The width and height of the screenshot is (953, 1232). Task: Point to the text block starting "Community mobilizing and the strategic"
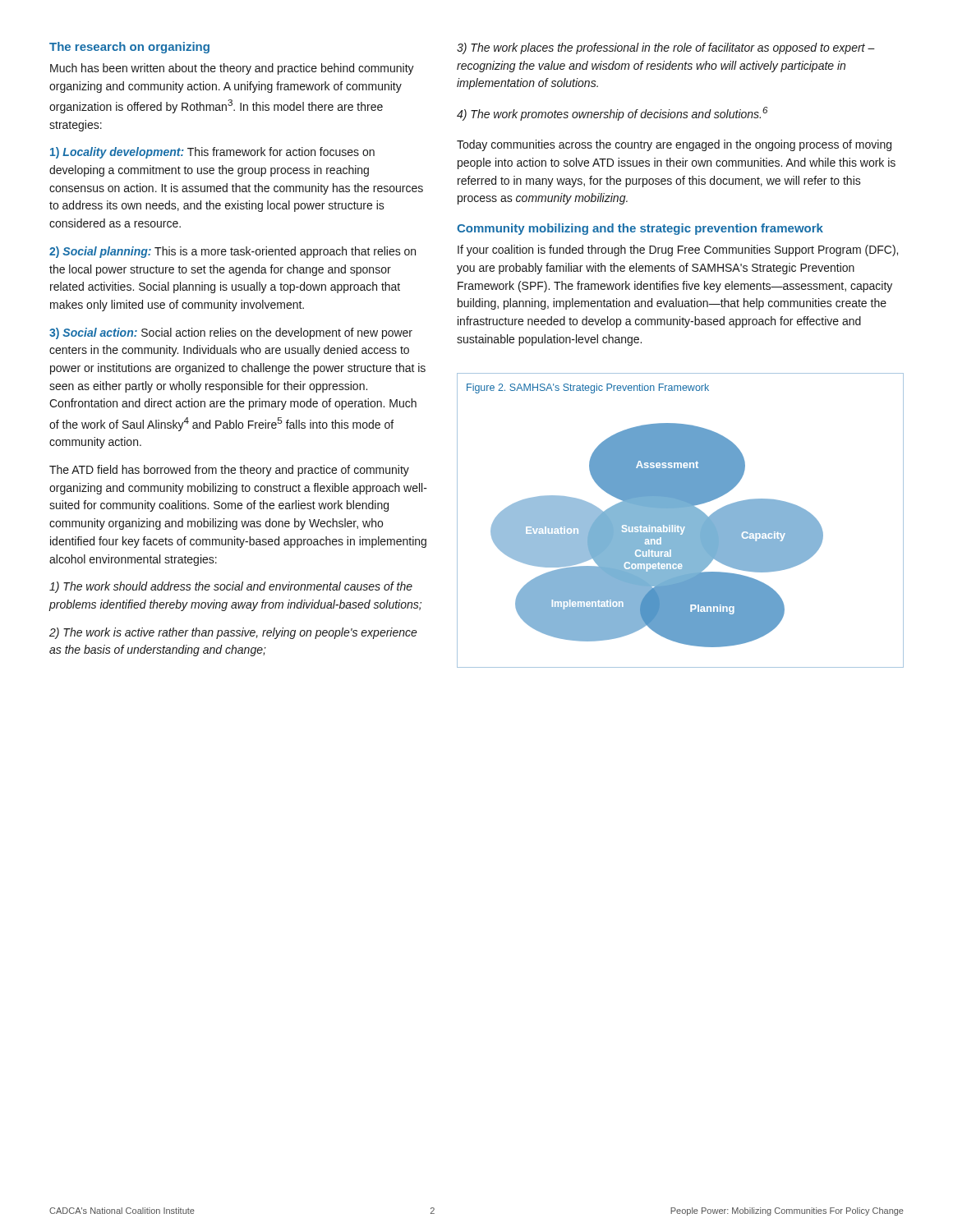pyautogui.click(x=640, y=228)
